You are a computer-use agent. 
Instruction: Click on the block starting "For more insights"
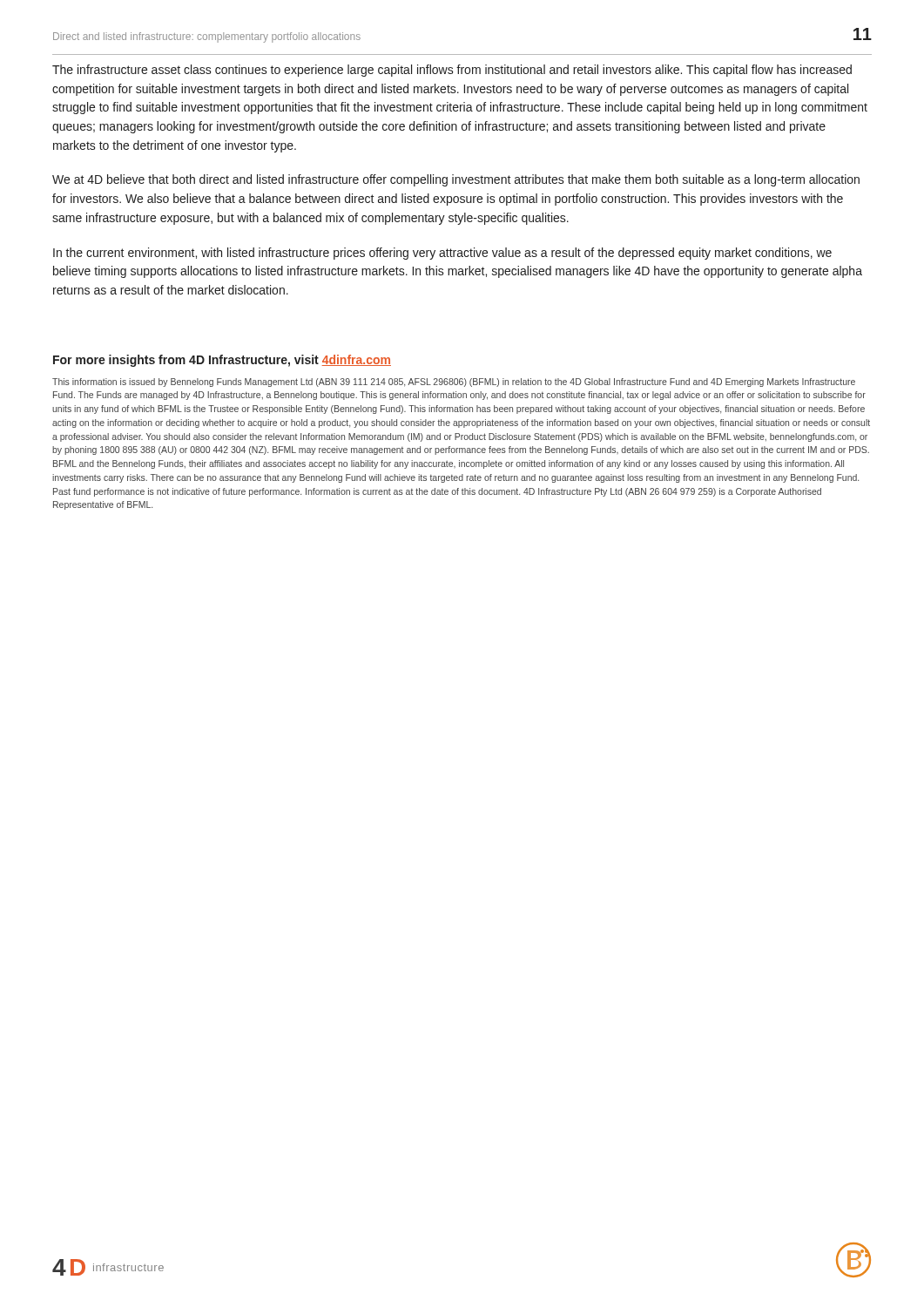point(222,359)
